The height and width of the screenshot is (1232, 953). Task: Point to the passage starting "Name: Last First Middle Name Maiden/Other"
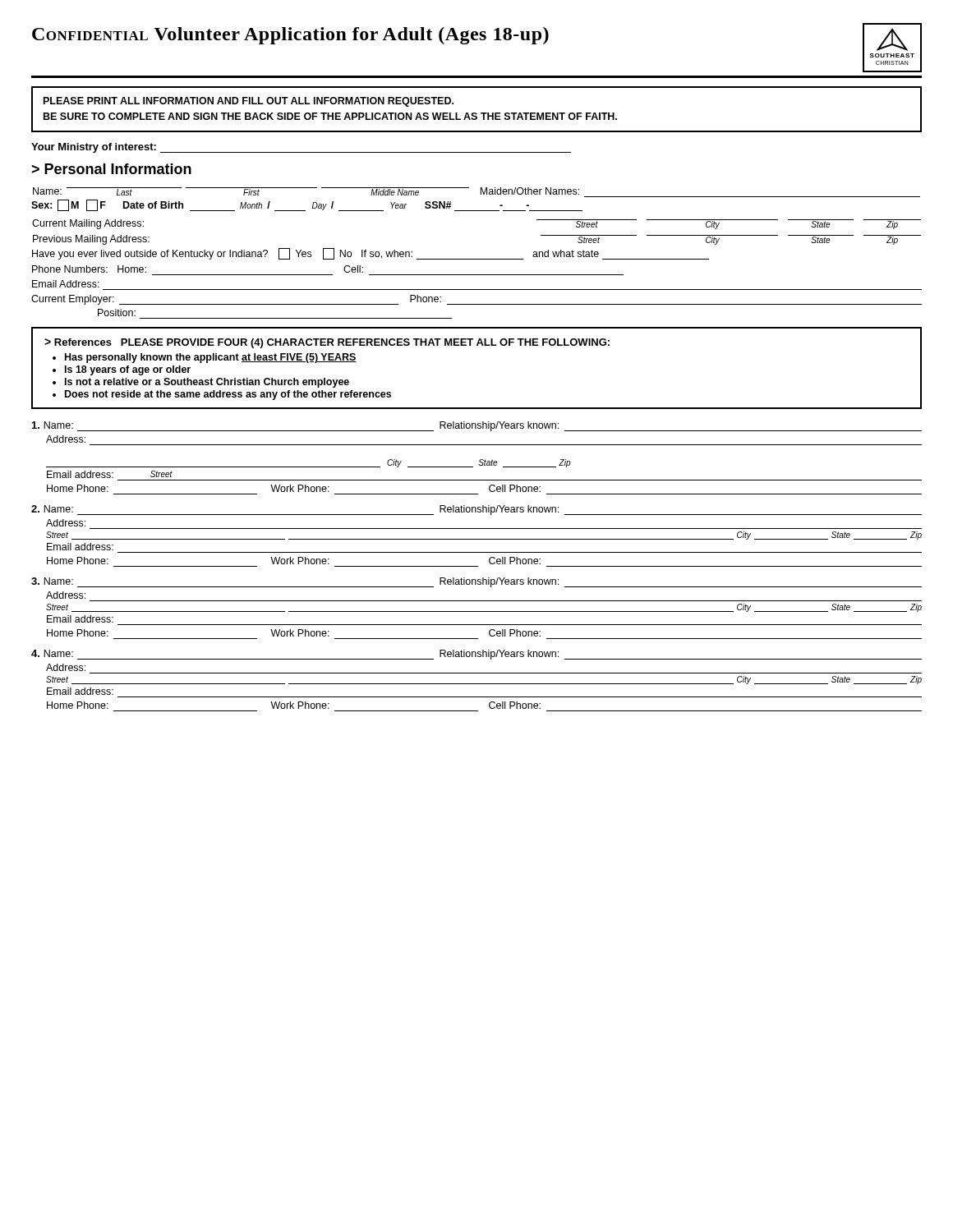tap(476, 191)
